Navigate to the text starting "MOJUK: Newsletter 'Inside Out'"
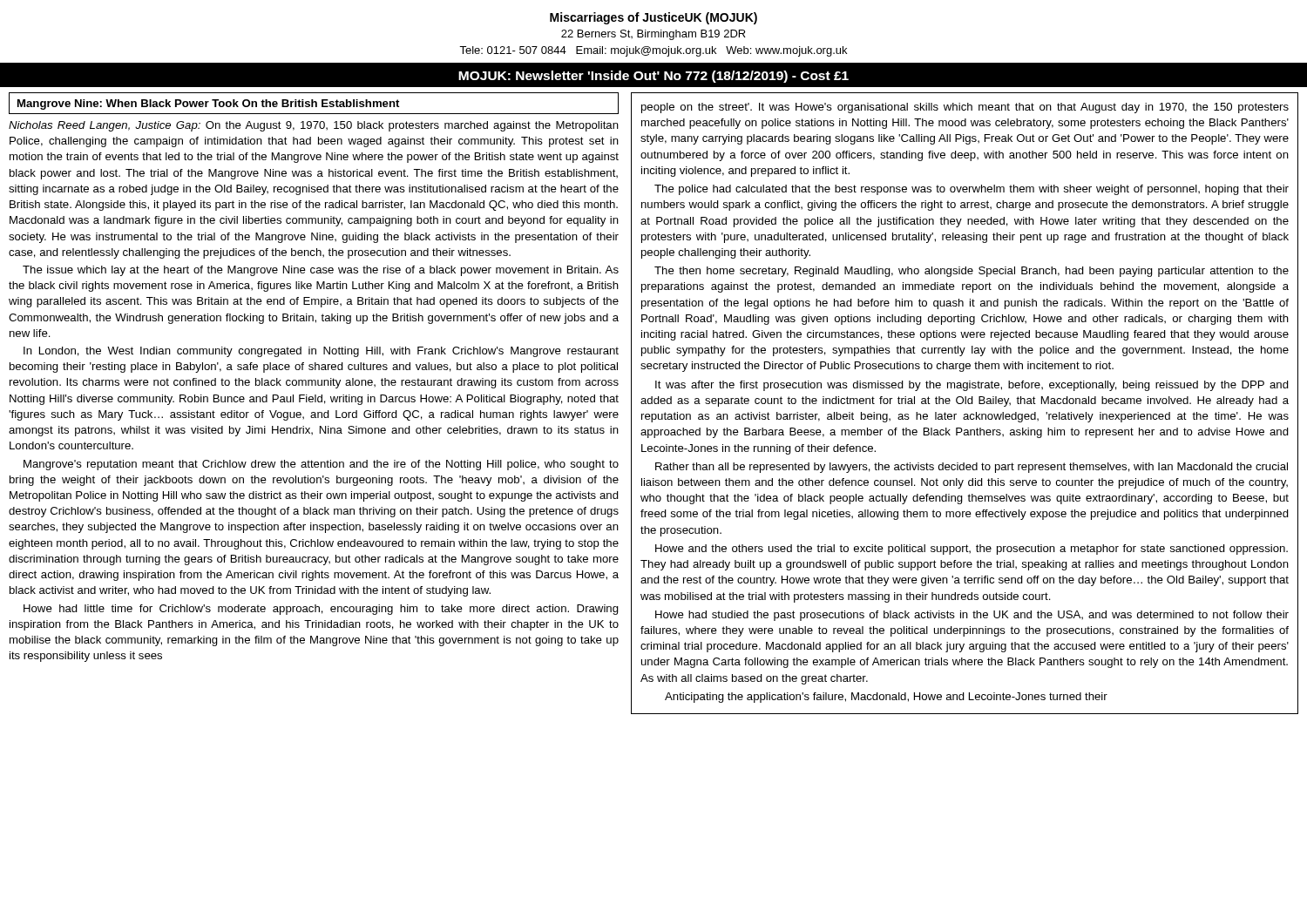 [654, 75]
